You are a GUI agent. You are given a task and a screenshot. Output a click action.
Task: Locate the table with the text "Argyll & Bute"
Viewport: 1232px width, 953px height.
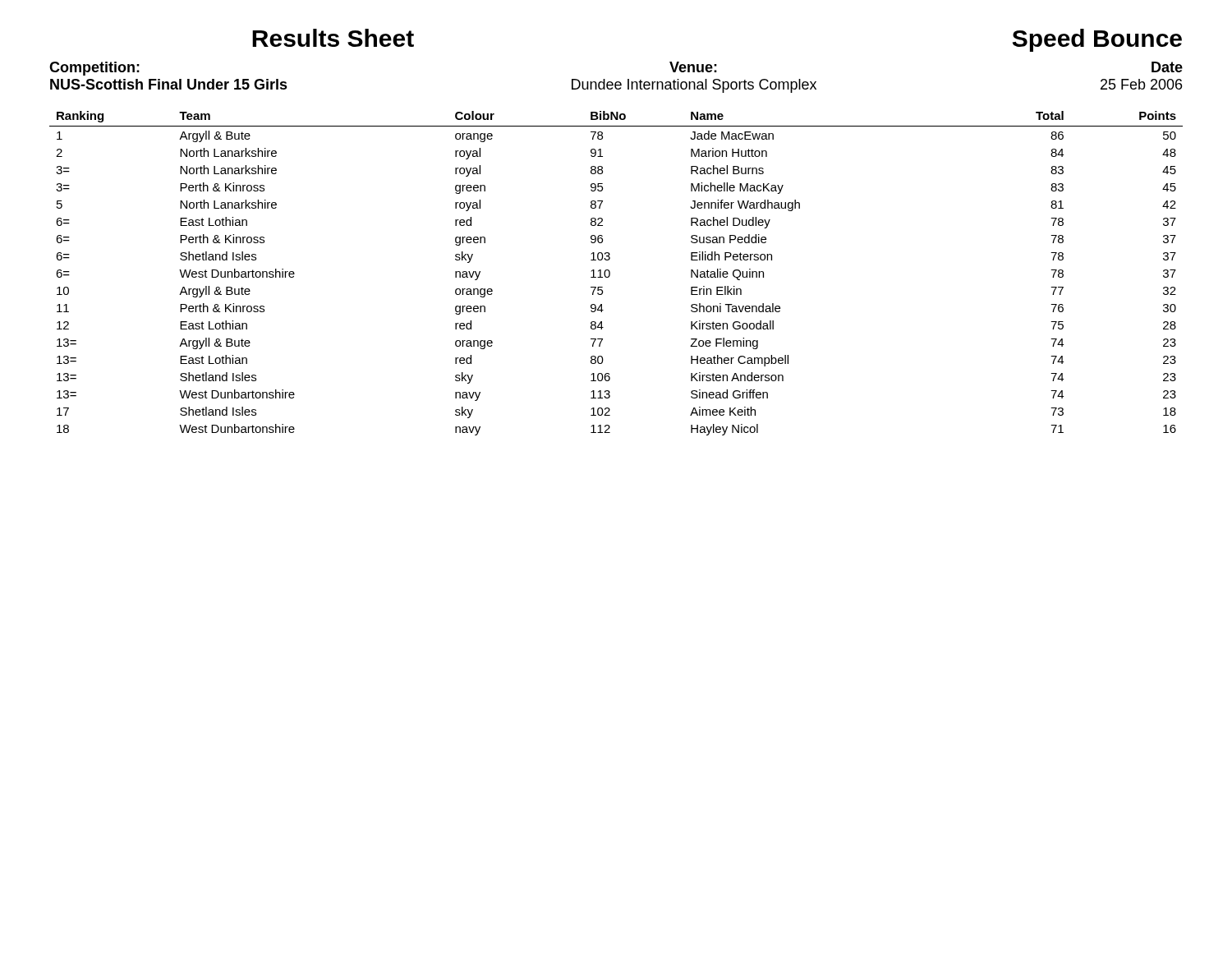pyautogui.click(x=616, y=272)
